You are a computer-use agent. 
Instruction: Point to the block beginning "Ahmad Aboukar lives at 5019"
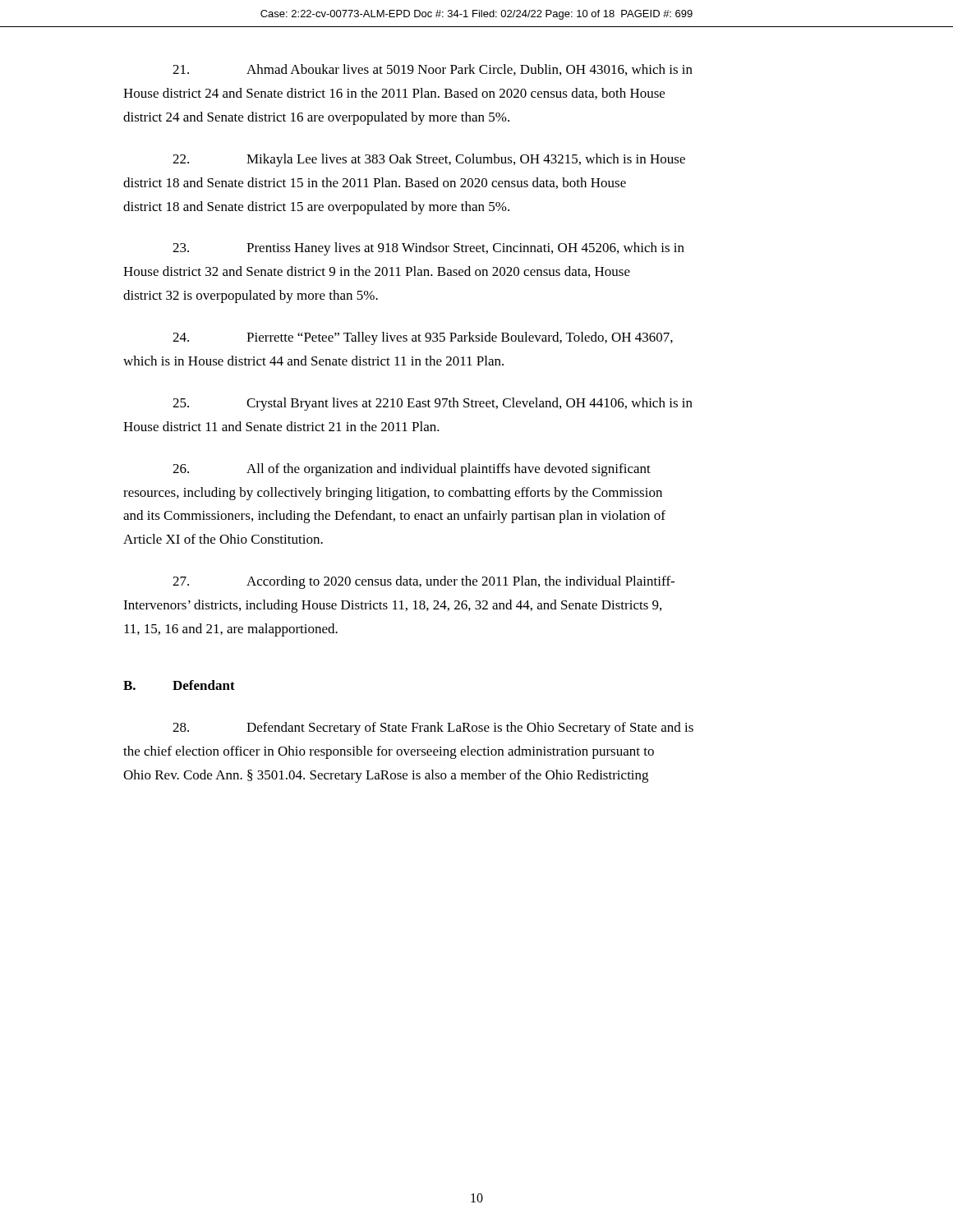[x=476, y=94]
